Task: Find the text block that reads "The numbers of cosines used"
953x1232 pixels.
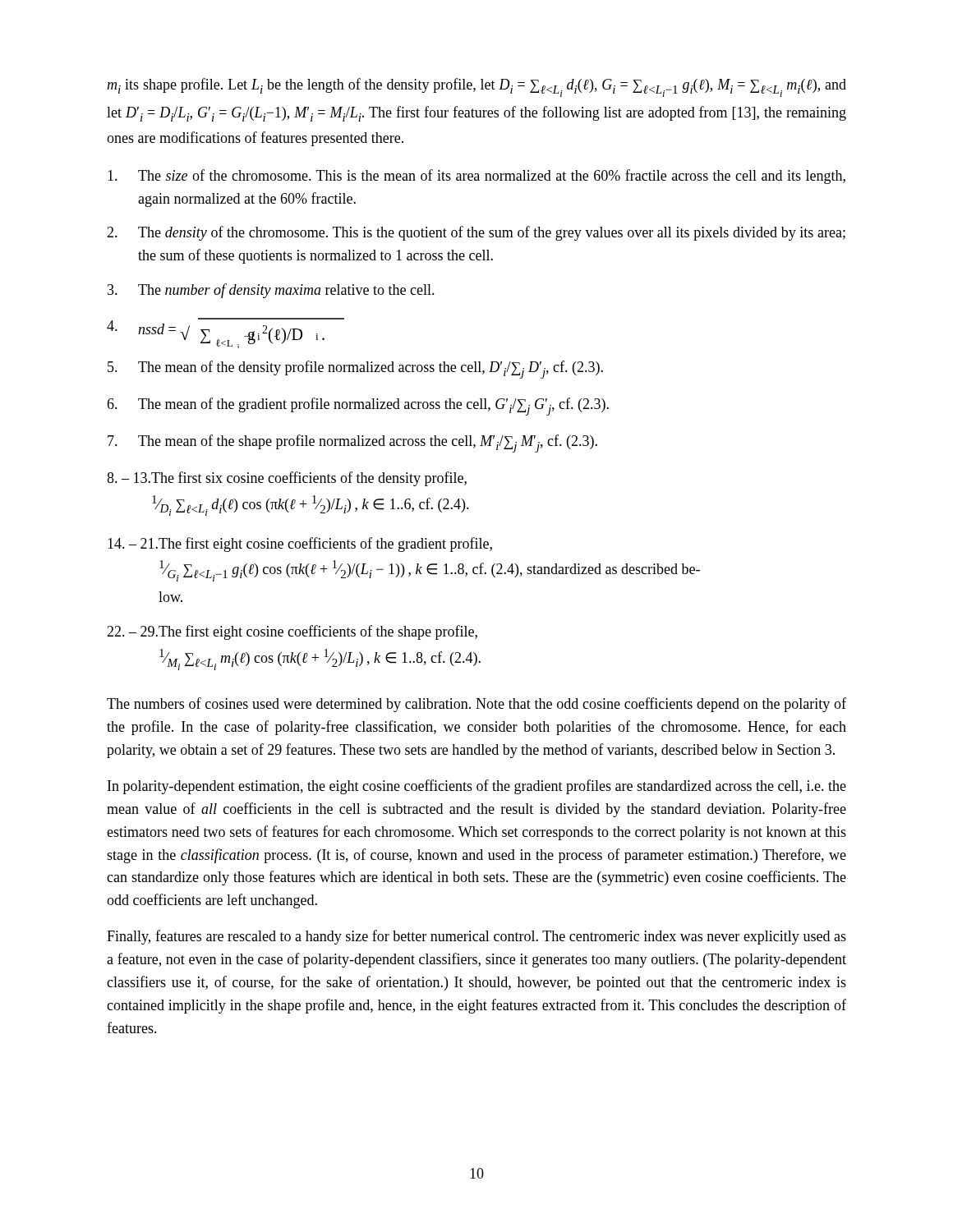Action: point(476,727)
